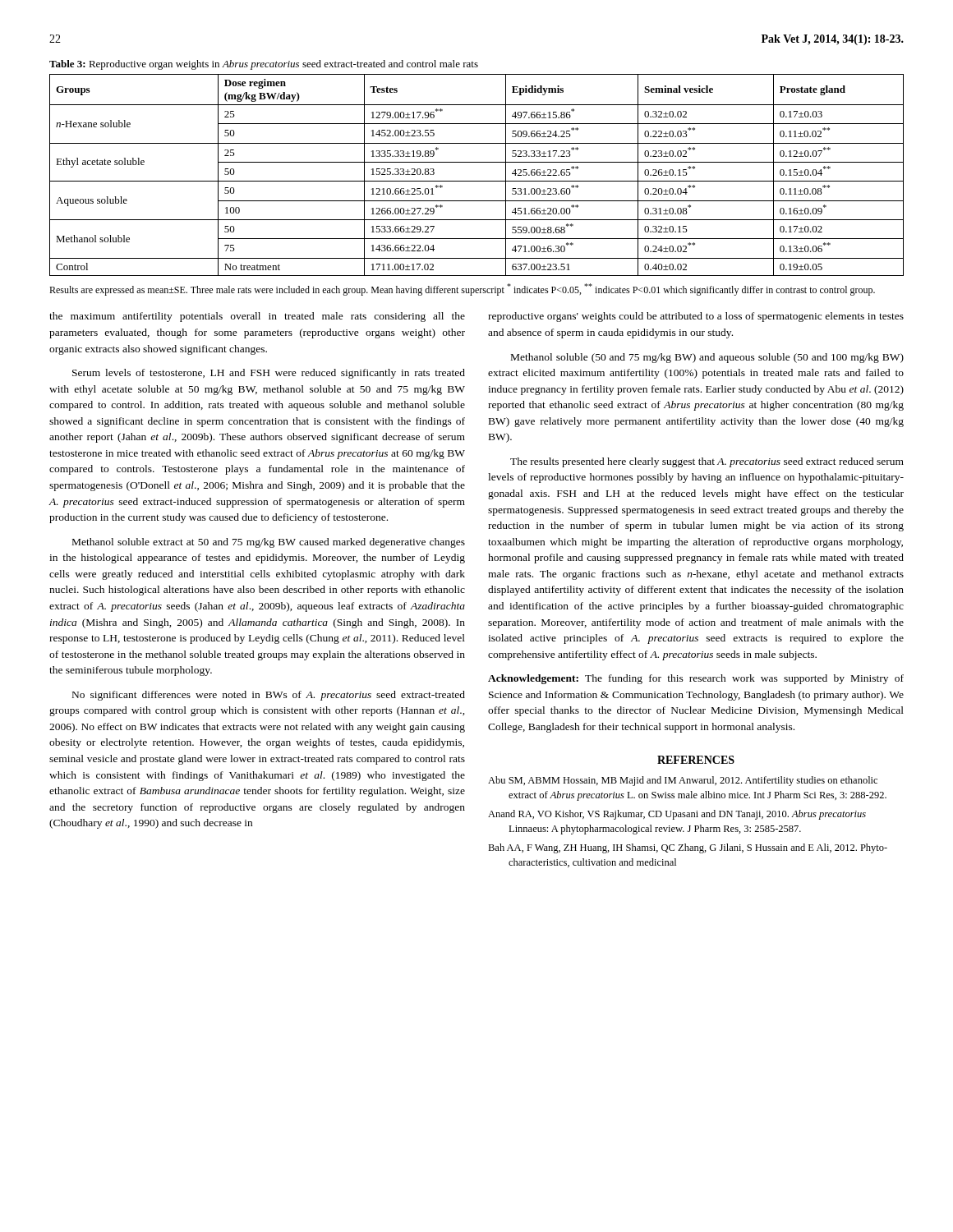Locate the block of text that opens with "Bah AA, F"
Screen dimensions: 1232x953
[x=688, y=855]
